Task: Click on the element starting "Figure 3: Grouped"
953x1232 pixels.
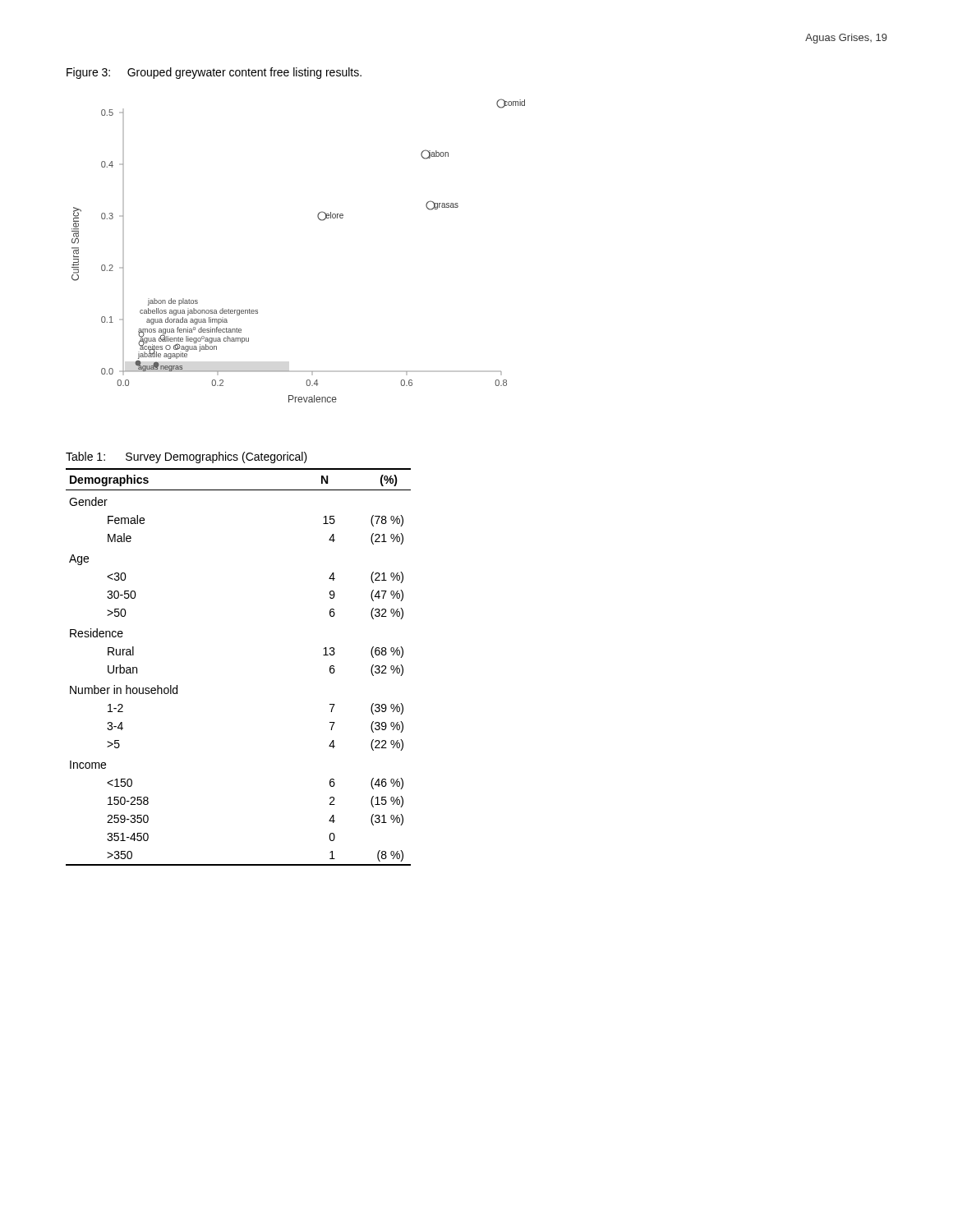Action: [x=214, y=72]
